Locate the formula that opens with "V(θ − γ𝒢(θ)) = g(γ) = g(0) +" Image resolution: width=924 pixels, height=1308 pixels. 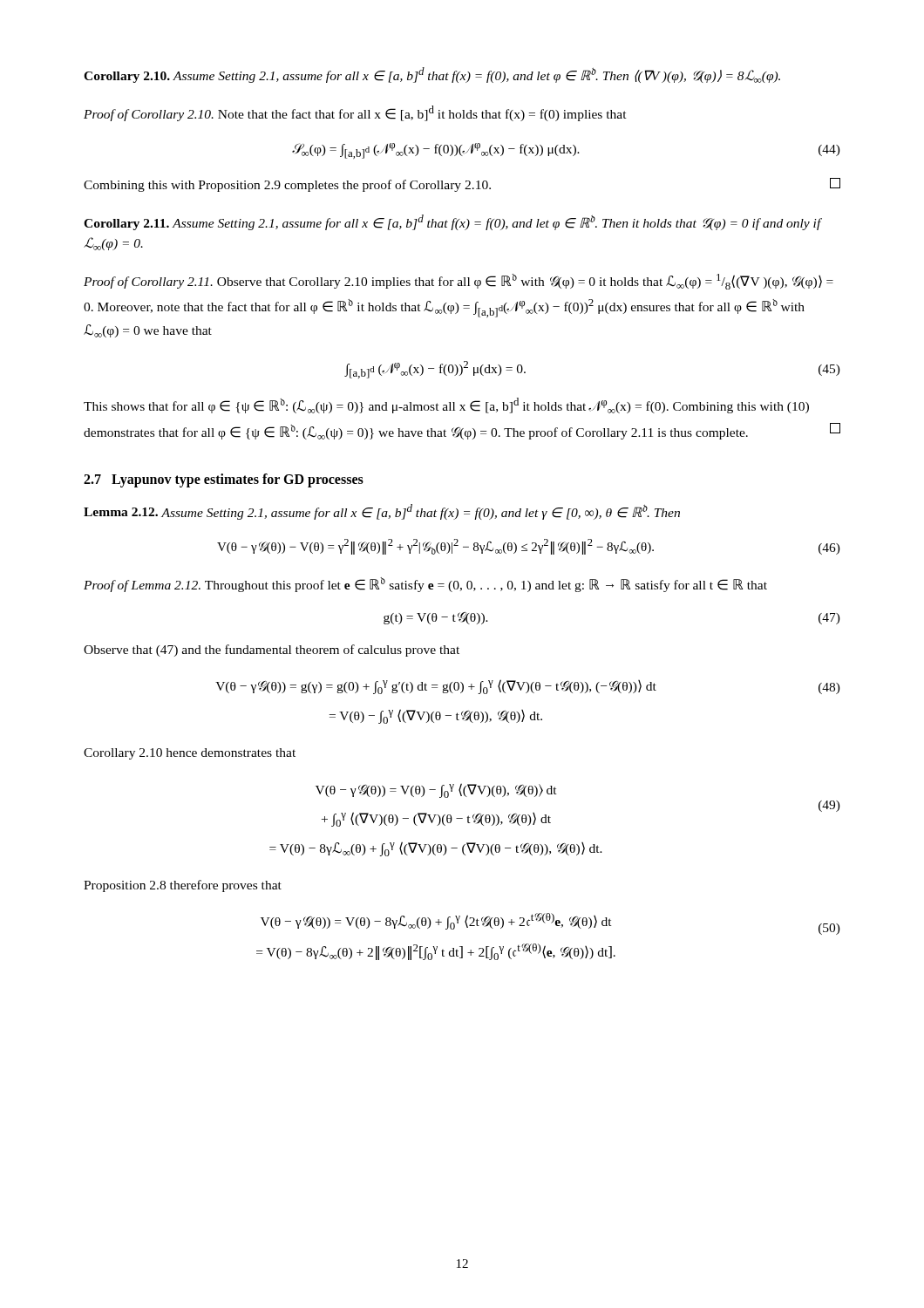462,701
